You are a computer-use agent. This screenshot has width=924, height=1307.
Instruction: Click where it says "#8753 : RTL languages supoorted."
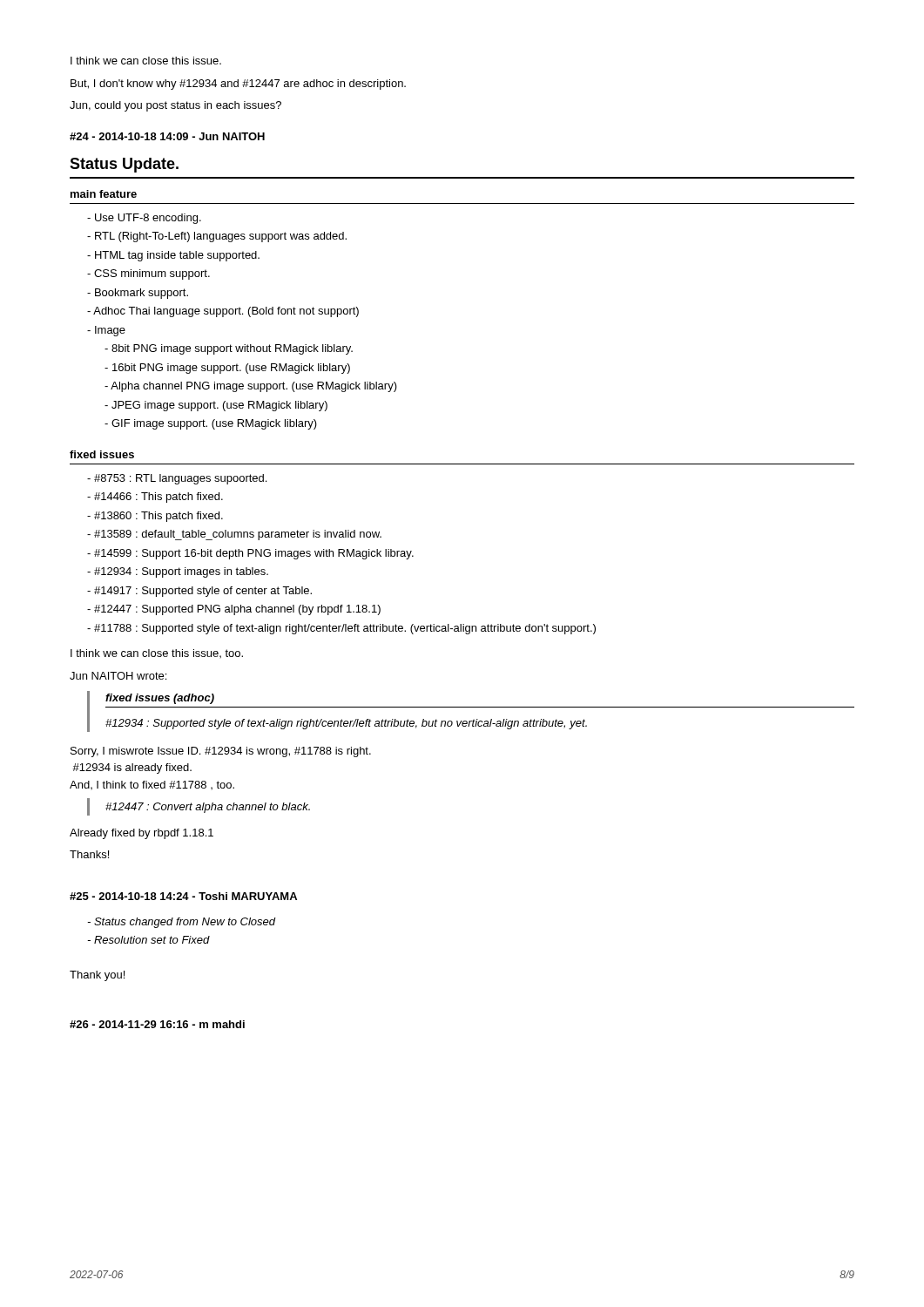177,477
